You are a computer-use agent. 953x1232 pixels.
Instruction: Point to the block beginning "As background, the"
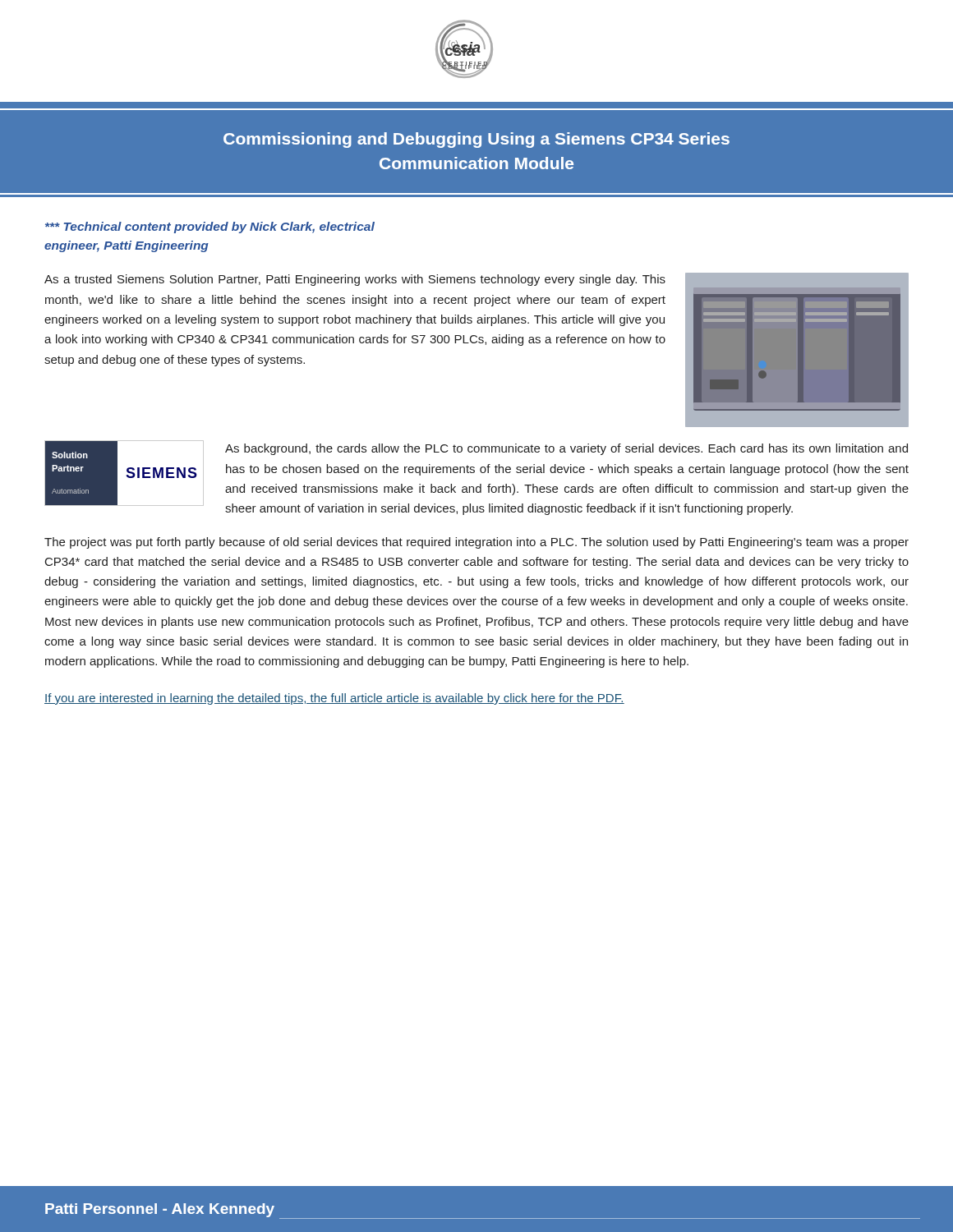pos(567,478)
